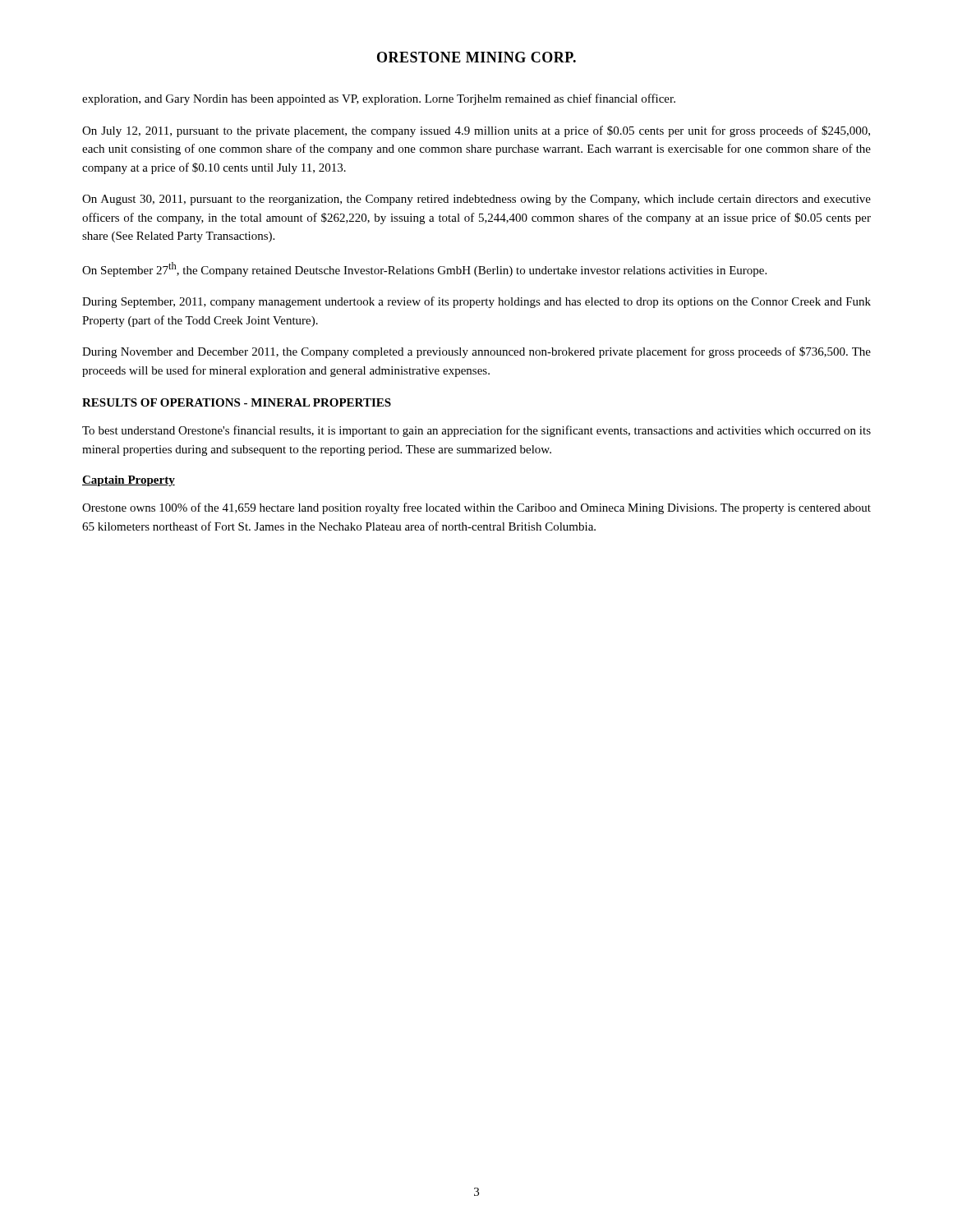Locate the text block that reads "exploration, and Gary Nordin has been appointed as"

click(379, 99)
